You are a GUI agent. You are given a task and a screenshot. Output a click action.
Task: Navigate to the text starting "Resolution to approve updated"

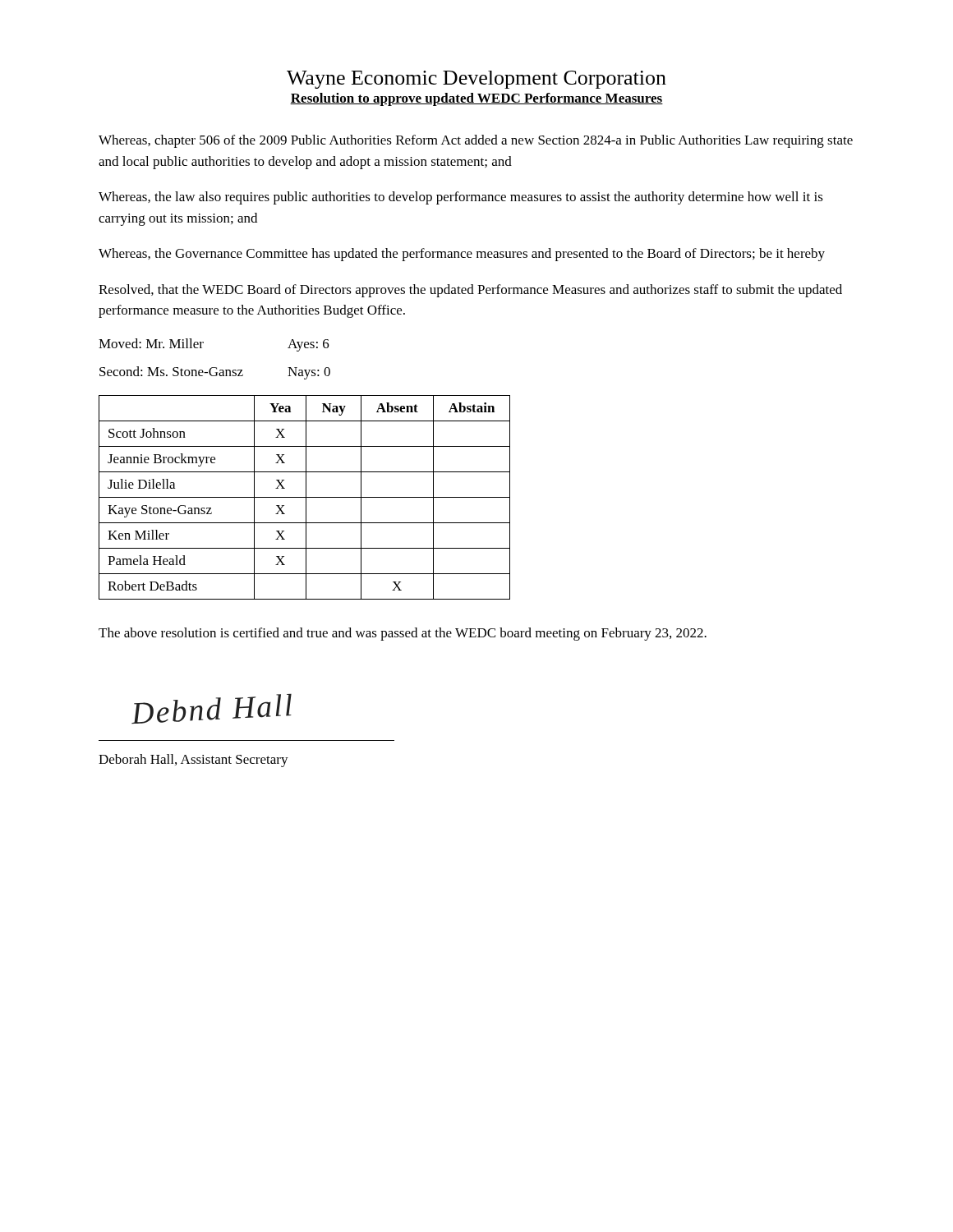point(476,98)
